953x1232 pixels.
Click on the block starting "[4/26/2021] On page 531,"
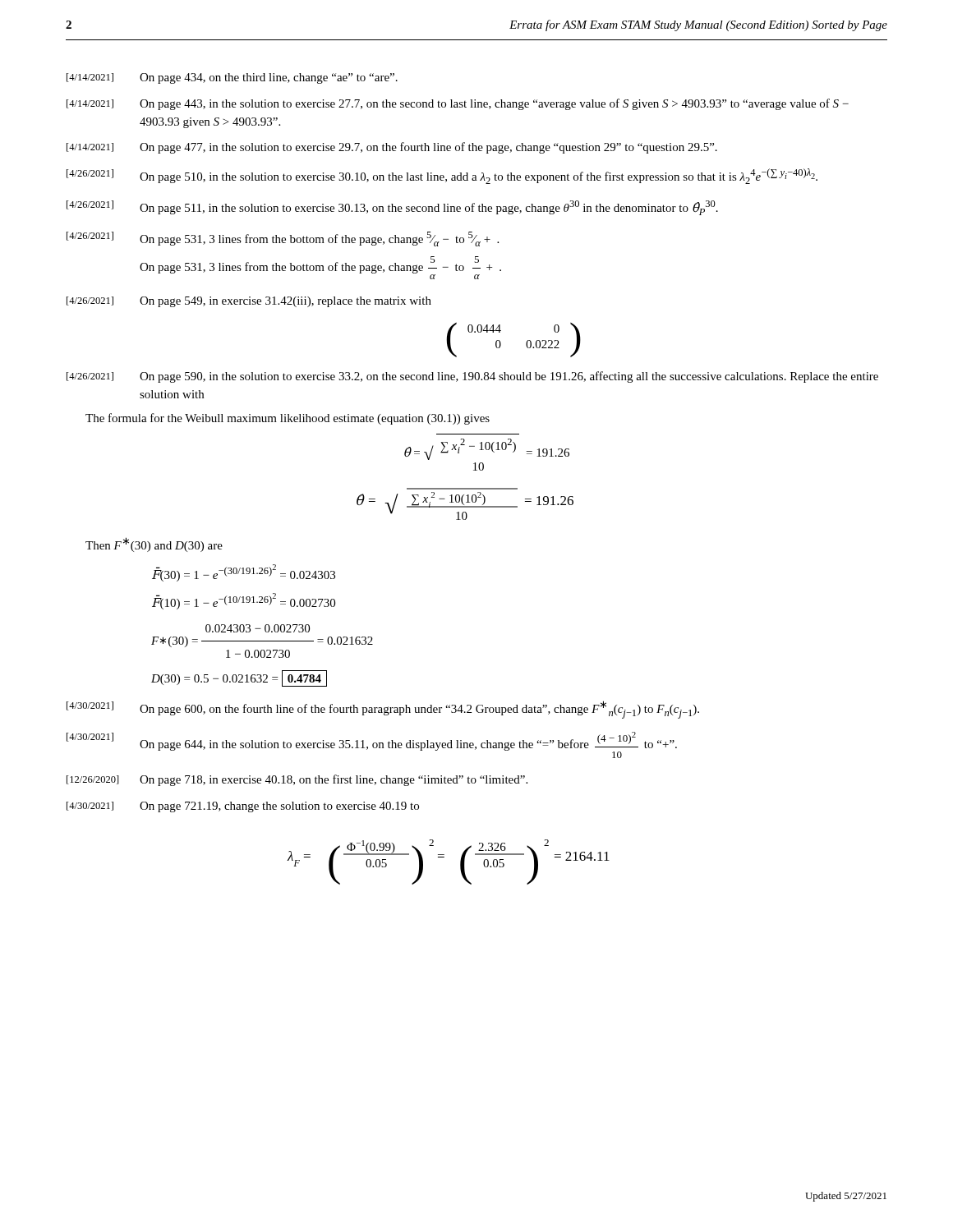476,256
